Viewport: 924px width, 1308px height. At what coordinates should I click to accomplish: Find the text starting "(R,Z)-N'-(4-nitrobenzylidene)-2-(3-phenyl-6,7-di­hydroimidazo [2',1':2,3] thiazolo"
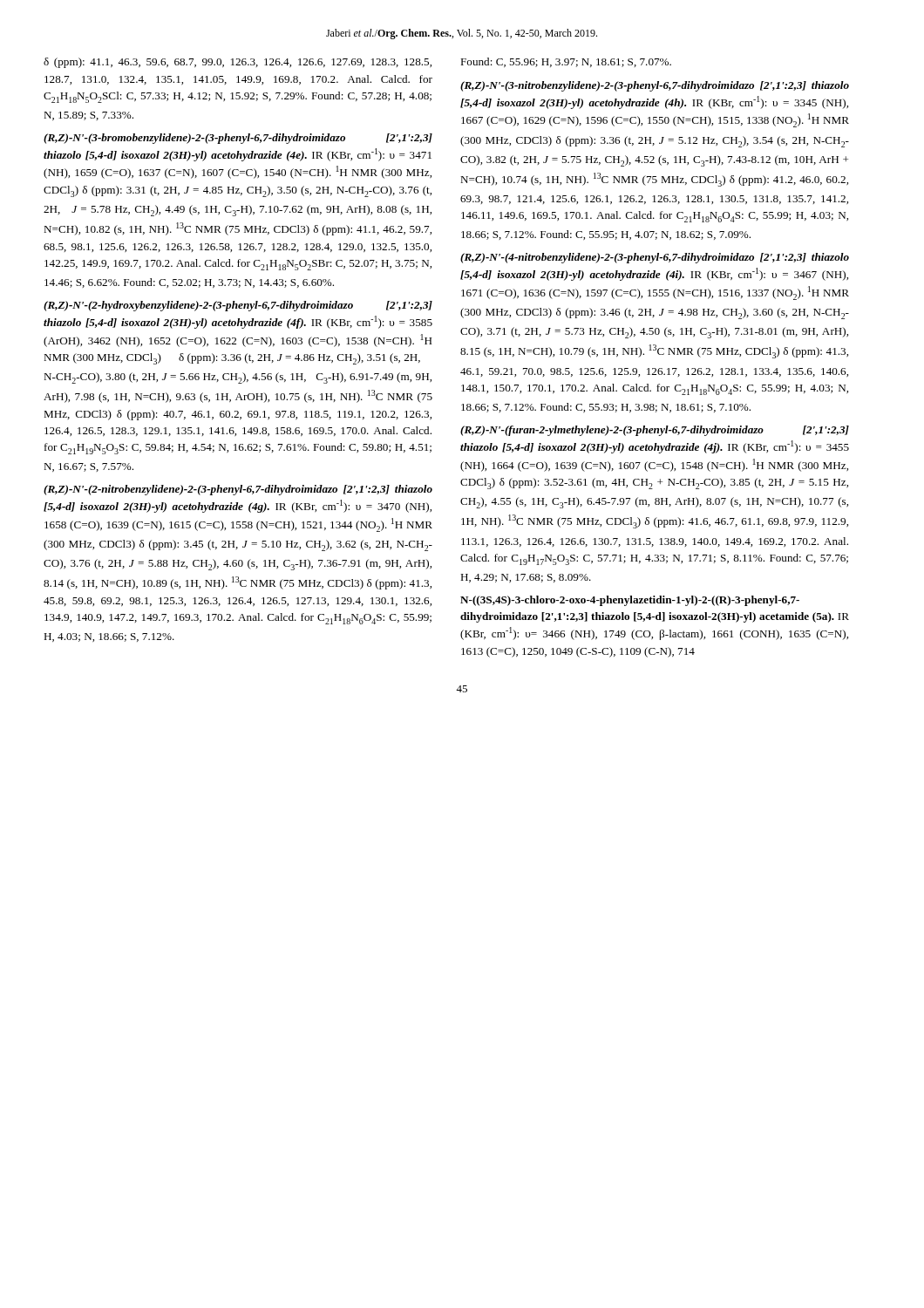655,332
